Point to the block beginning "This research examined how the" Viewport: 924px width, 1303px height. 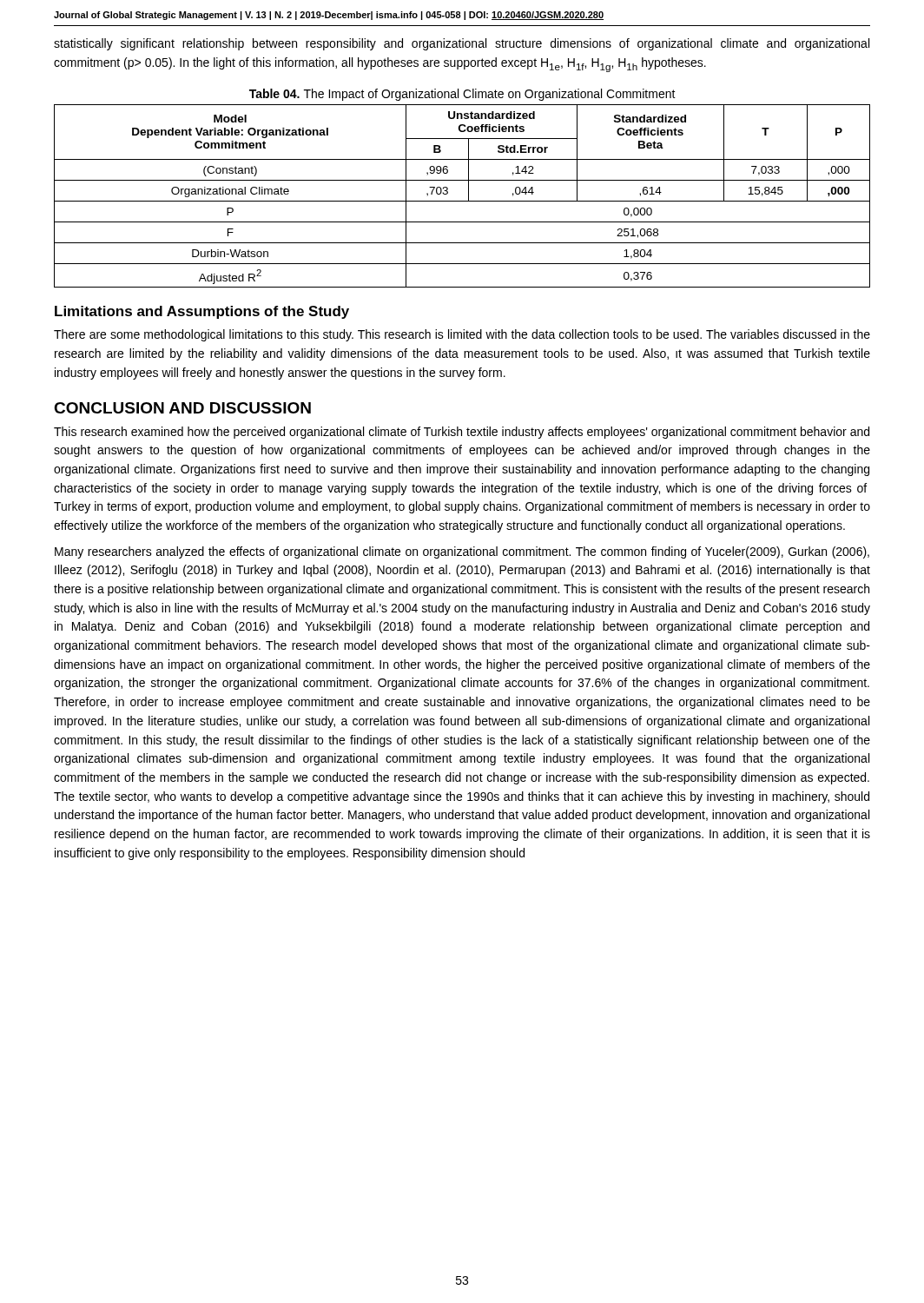tap(462, 478)
